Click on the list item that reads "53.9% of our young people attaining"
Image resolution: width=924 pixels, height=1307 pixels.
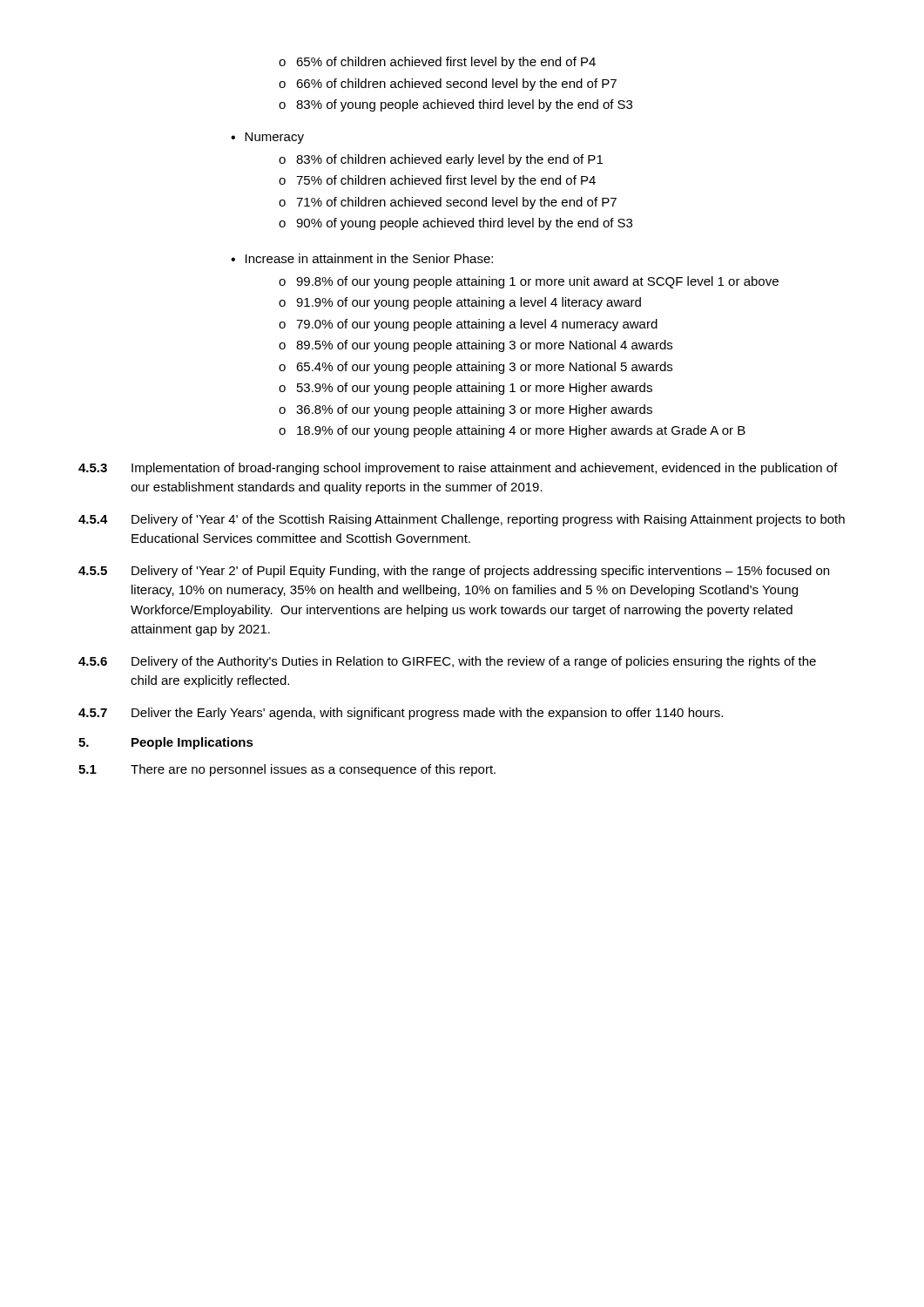click(x=562, y=388)
